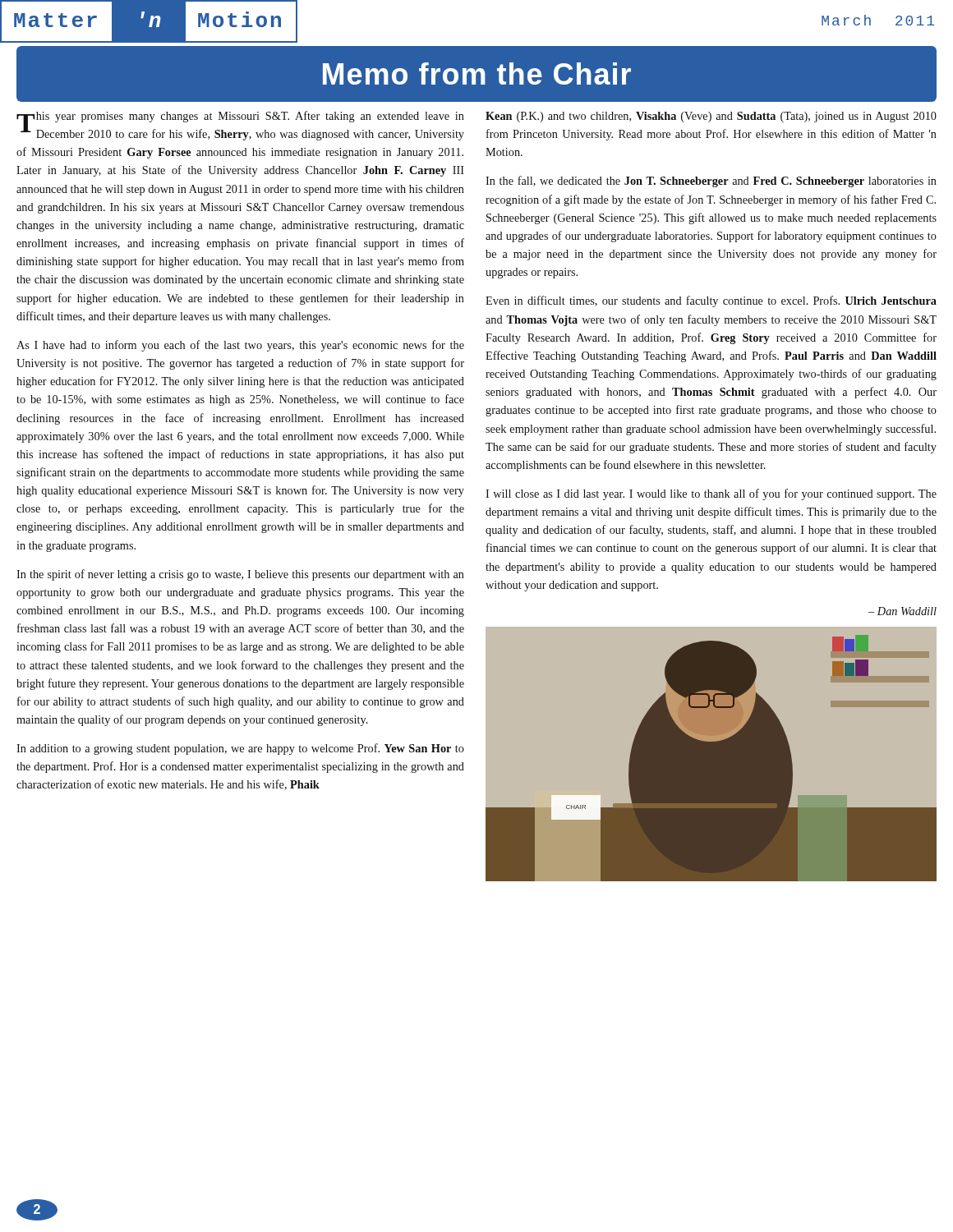This screenshot has height=1232, width=953.
Task: Navigate to the text block starting "In addition to a growing"
Action: tap(240, 767)
